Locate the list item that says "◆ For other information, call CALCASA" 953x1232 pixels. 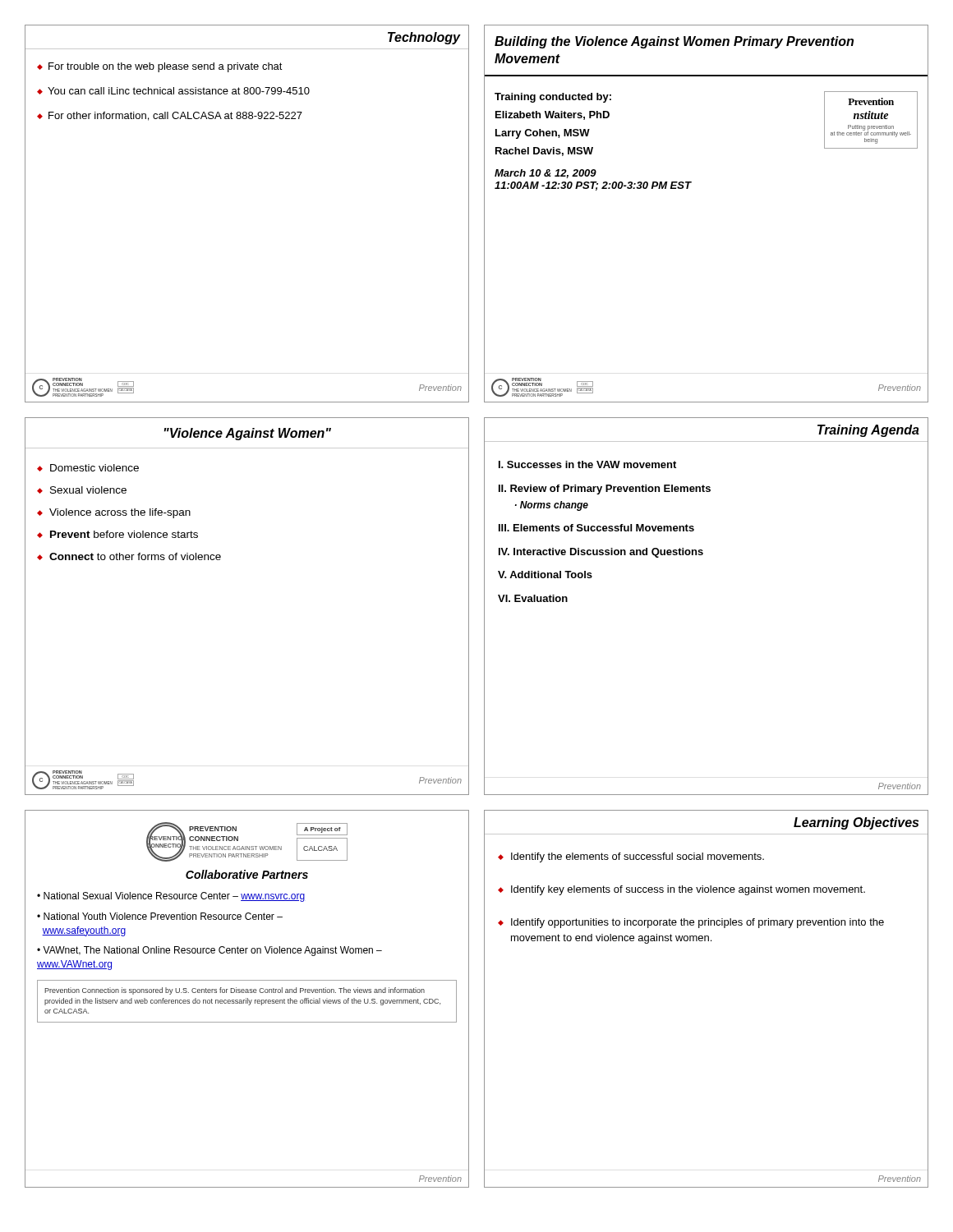coord(170,116)
